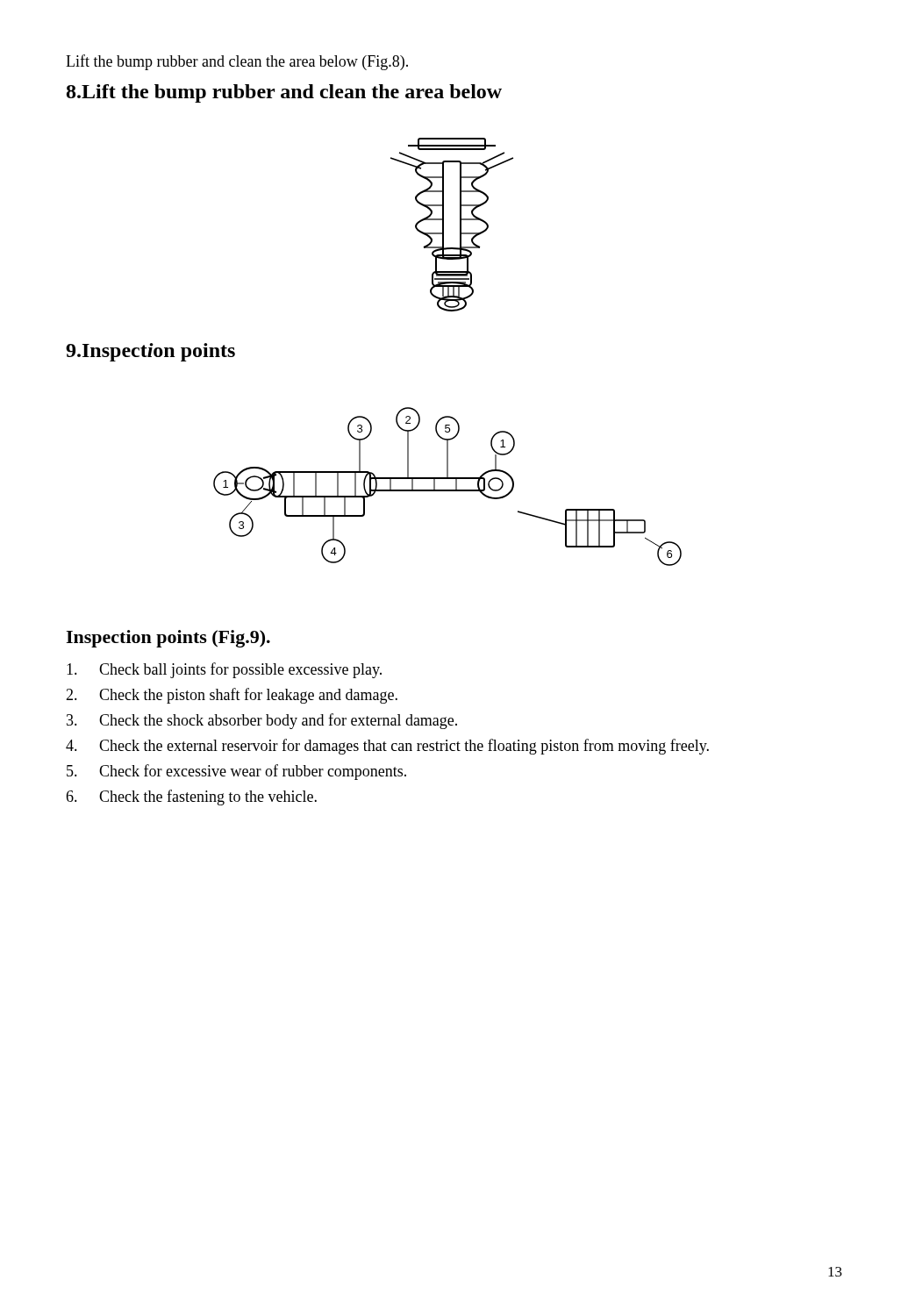Viewport: 908px width, 1316px height.
Task: Click the passage that begins "5. Check for excessive wear"
Action: [236, 772]
